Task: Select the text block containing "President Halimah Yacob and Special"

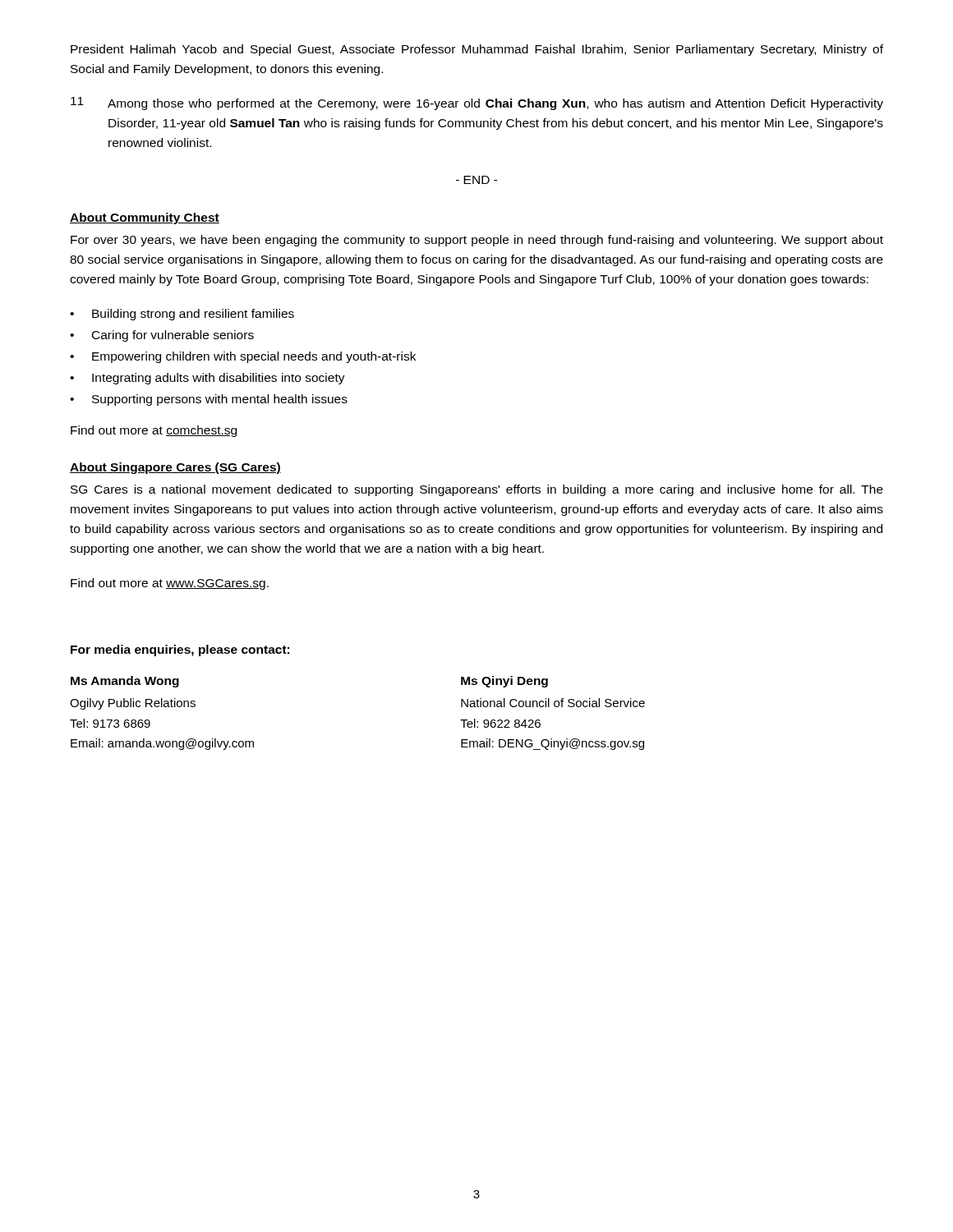Action: (x=476, y=59)
